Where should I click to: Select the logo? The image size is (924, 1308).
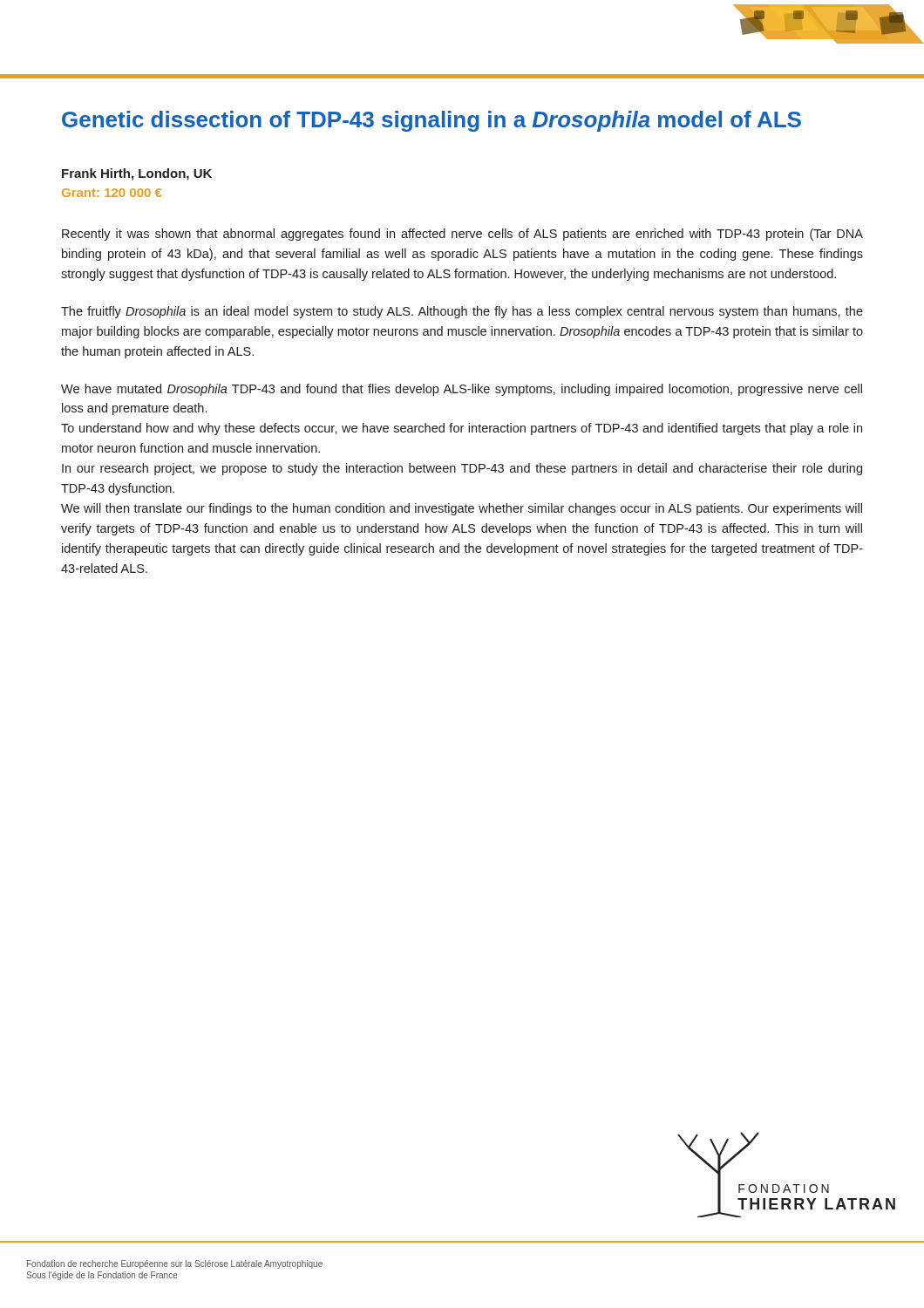tap(818, 1198)
